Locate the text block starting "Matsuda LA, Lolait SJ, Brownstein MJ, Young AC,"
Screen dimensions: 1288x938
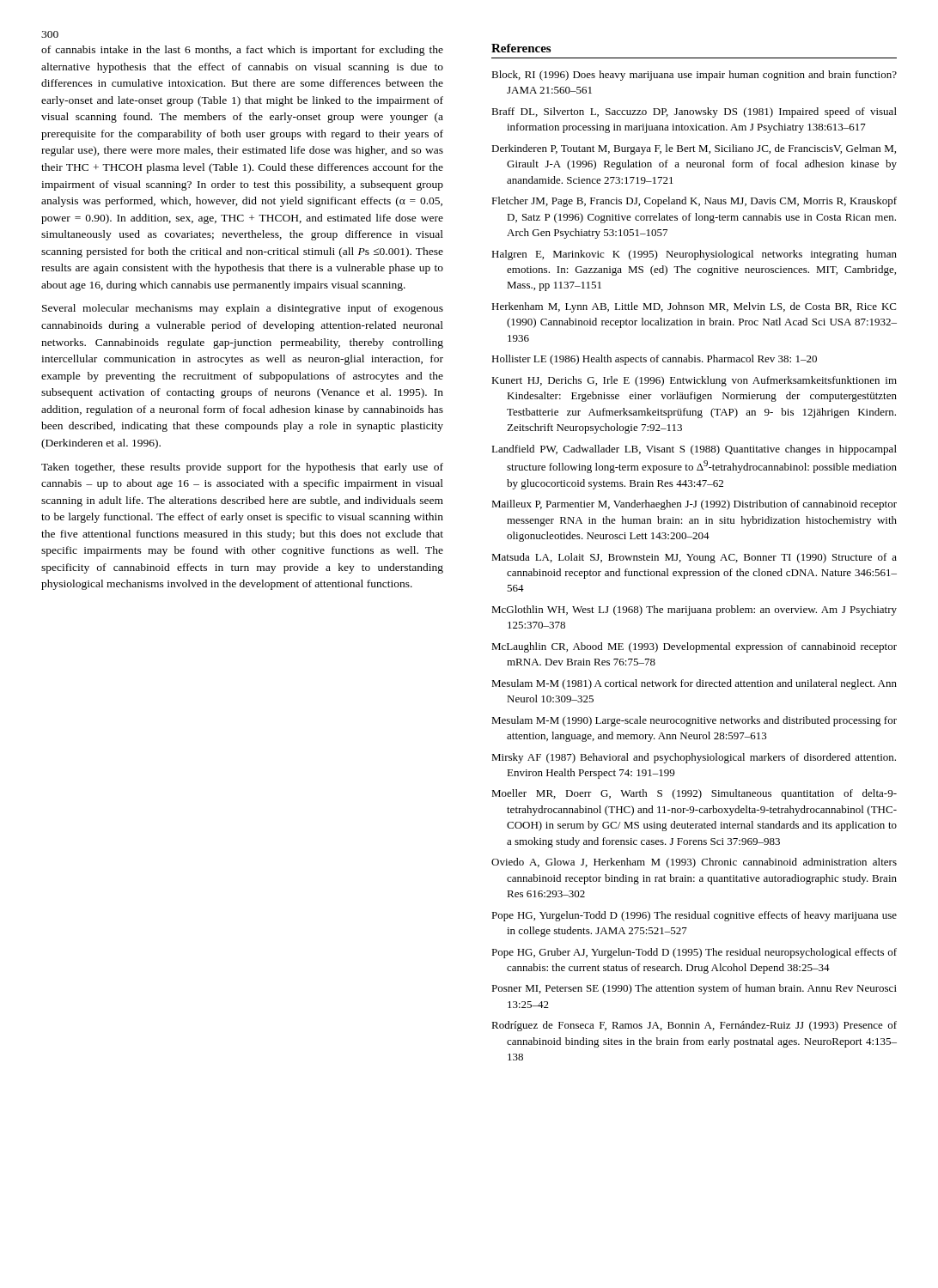(694, 572)
